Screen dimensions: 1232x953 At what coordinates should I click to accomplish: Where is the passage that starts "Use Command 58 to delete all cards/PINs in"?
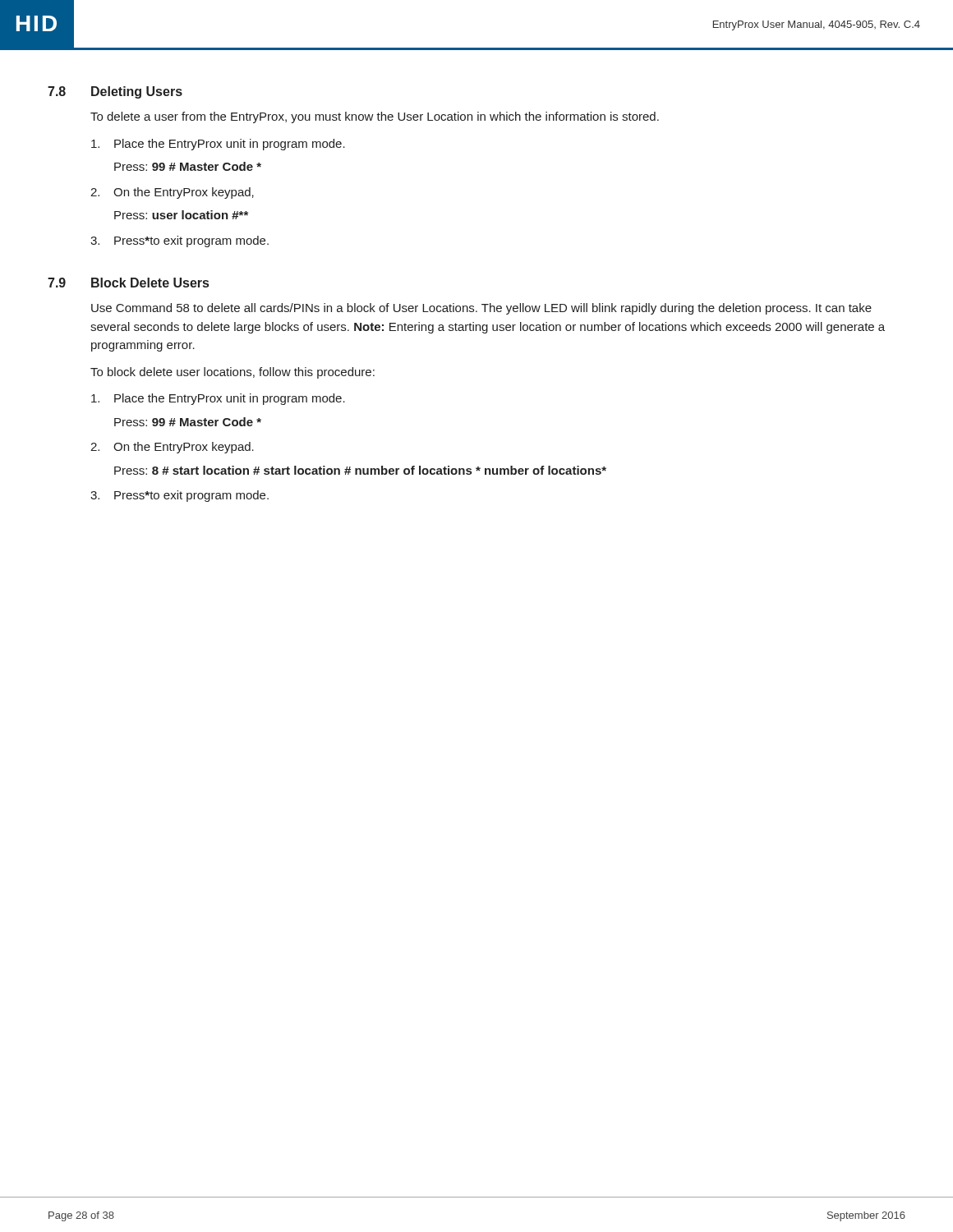(498, 327)
